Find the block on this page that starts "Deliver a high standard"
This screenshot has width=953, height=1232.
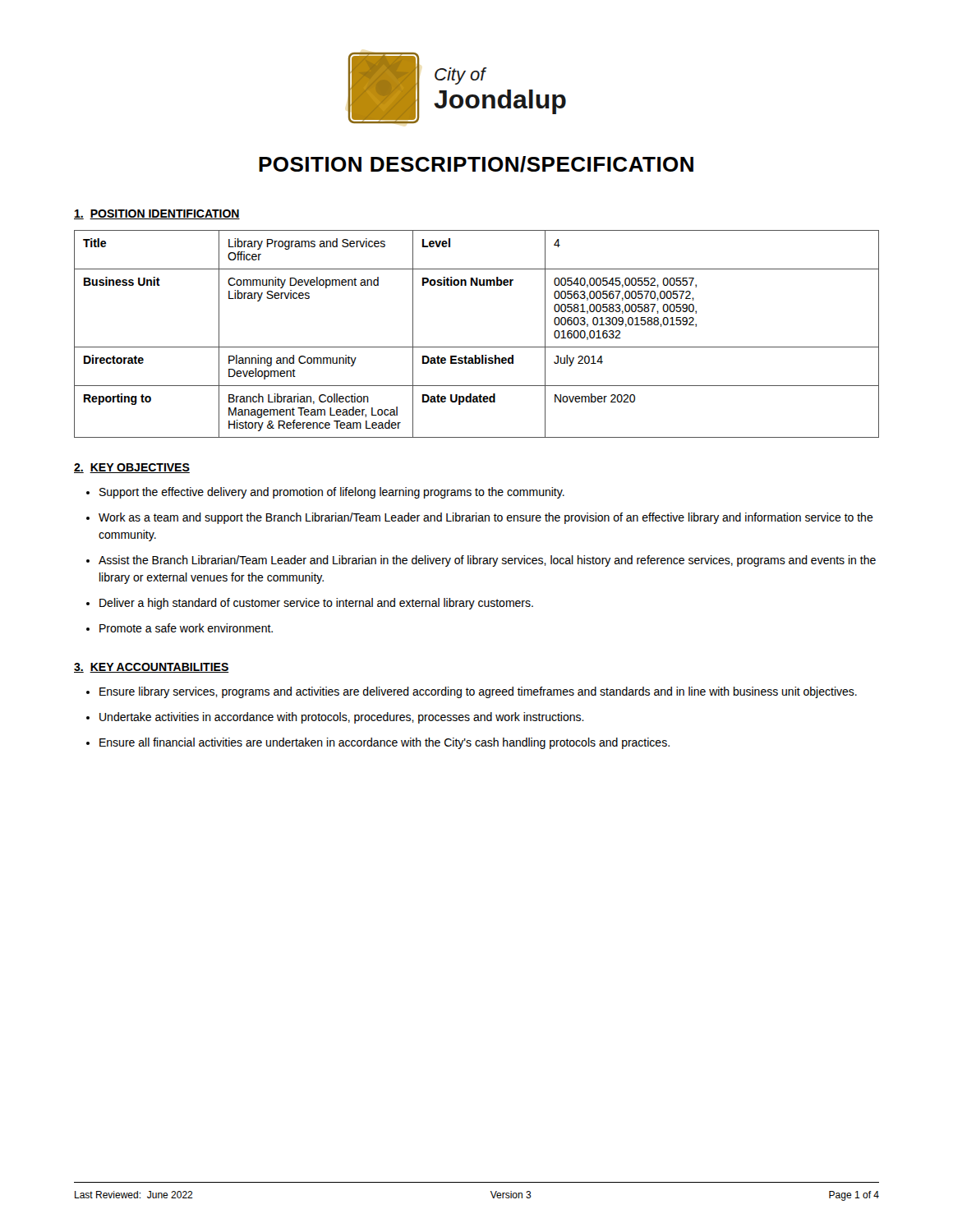[x=316, y=603]
